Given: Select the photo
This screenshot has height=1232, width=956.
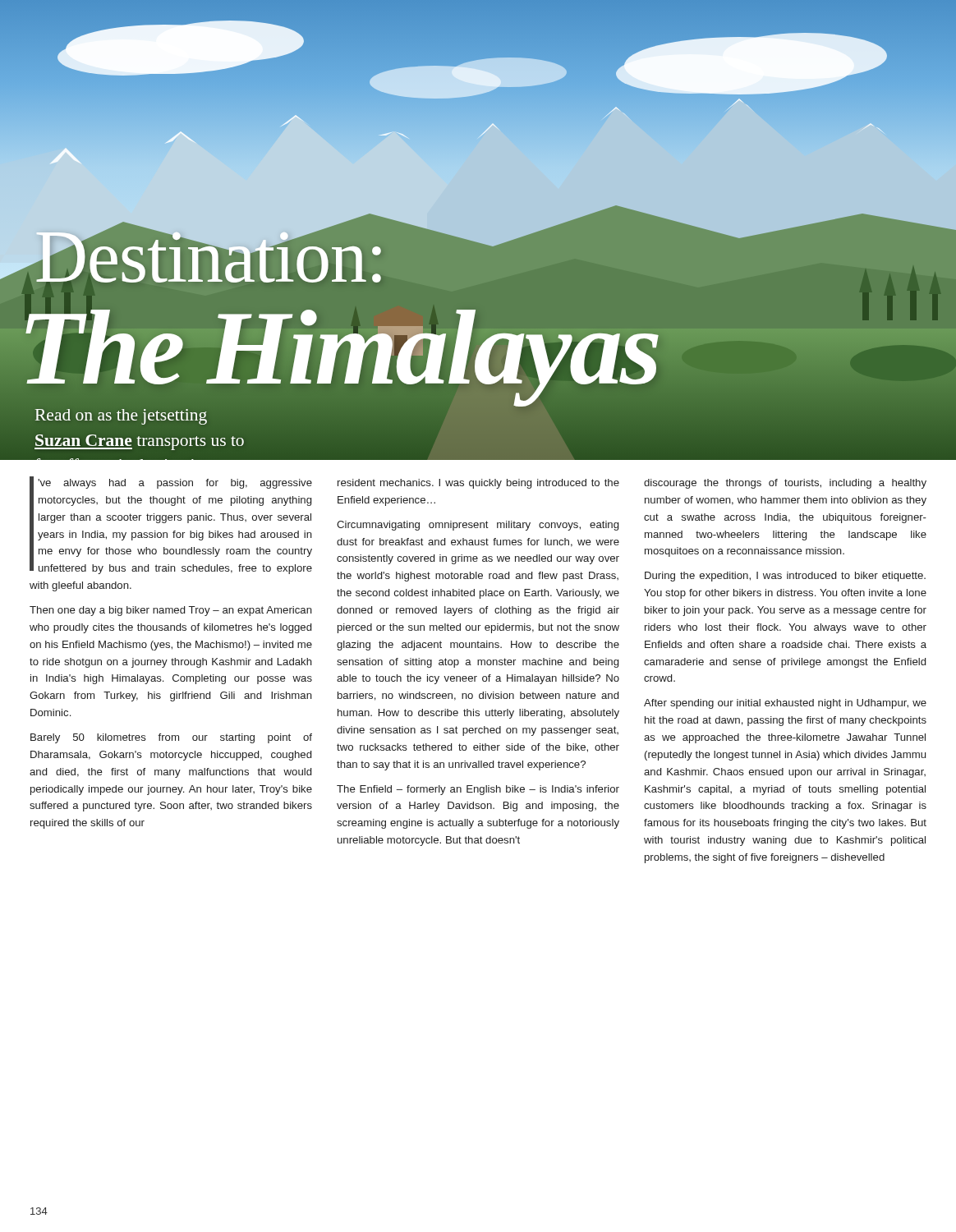Looking at the screenshot, I should [x=478, y=230].
